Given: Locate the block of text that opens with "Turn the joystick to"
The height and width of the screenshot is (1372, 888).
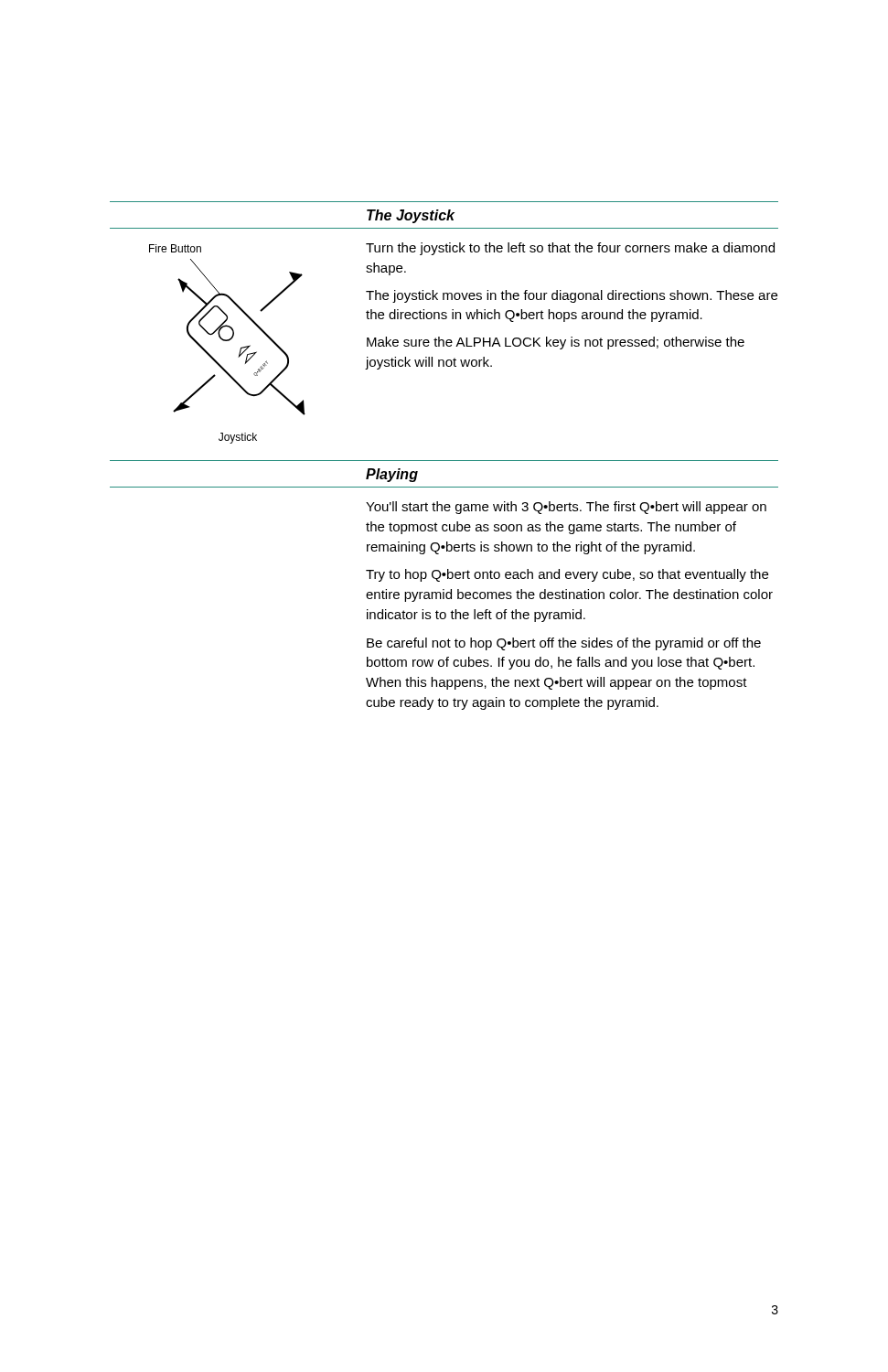Looking at the screenshot, I should point(572,258).
